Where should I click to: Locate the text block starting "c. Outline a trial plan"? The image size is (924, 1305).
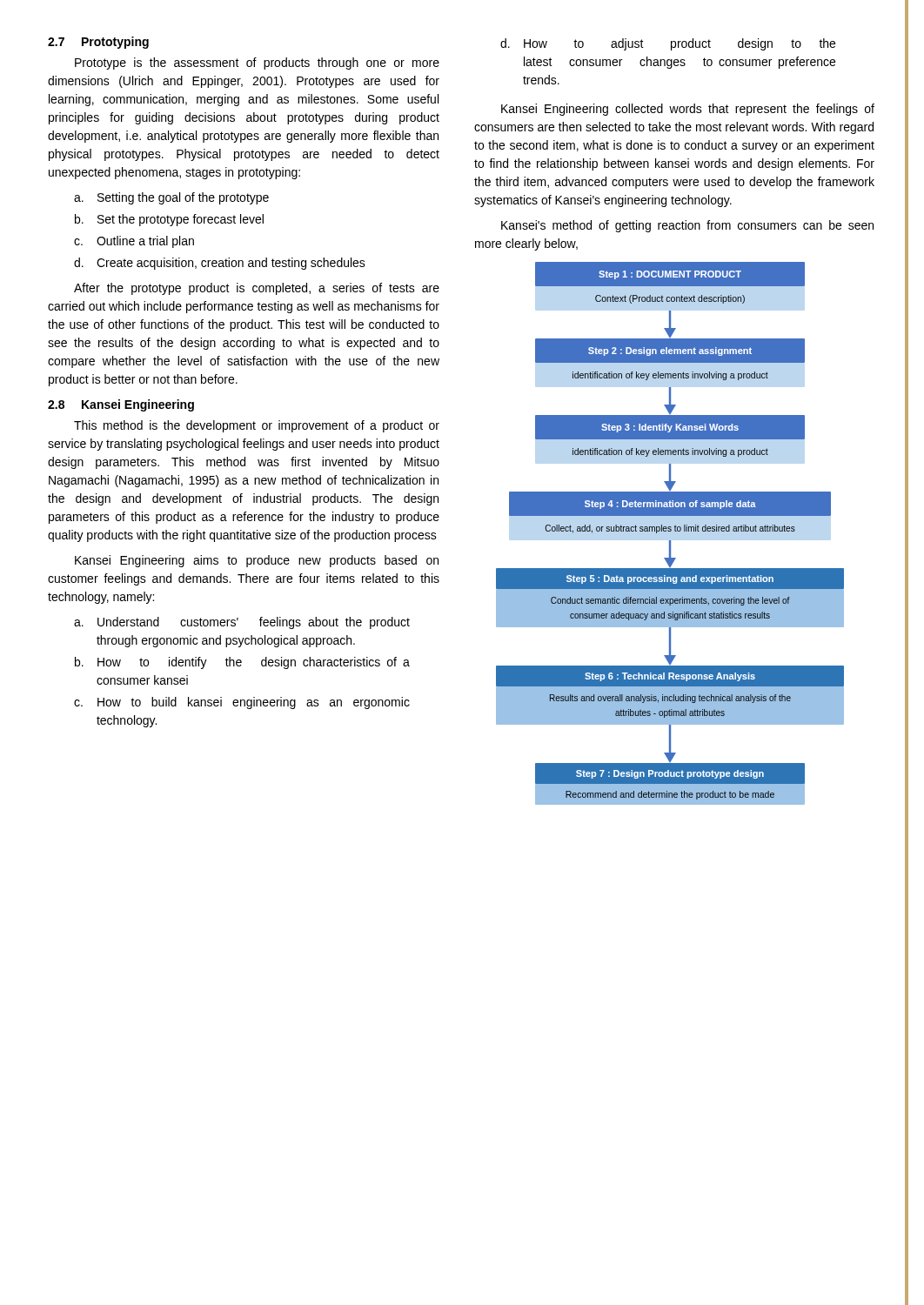[134, 242]
